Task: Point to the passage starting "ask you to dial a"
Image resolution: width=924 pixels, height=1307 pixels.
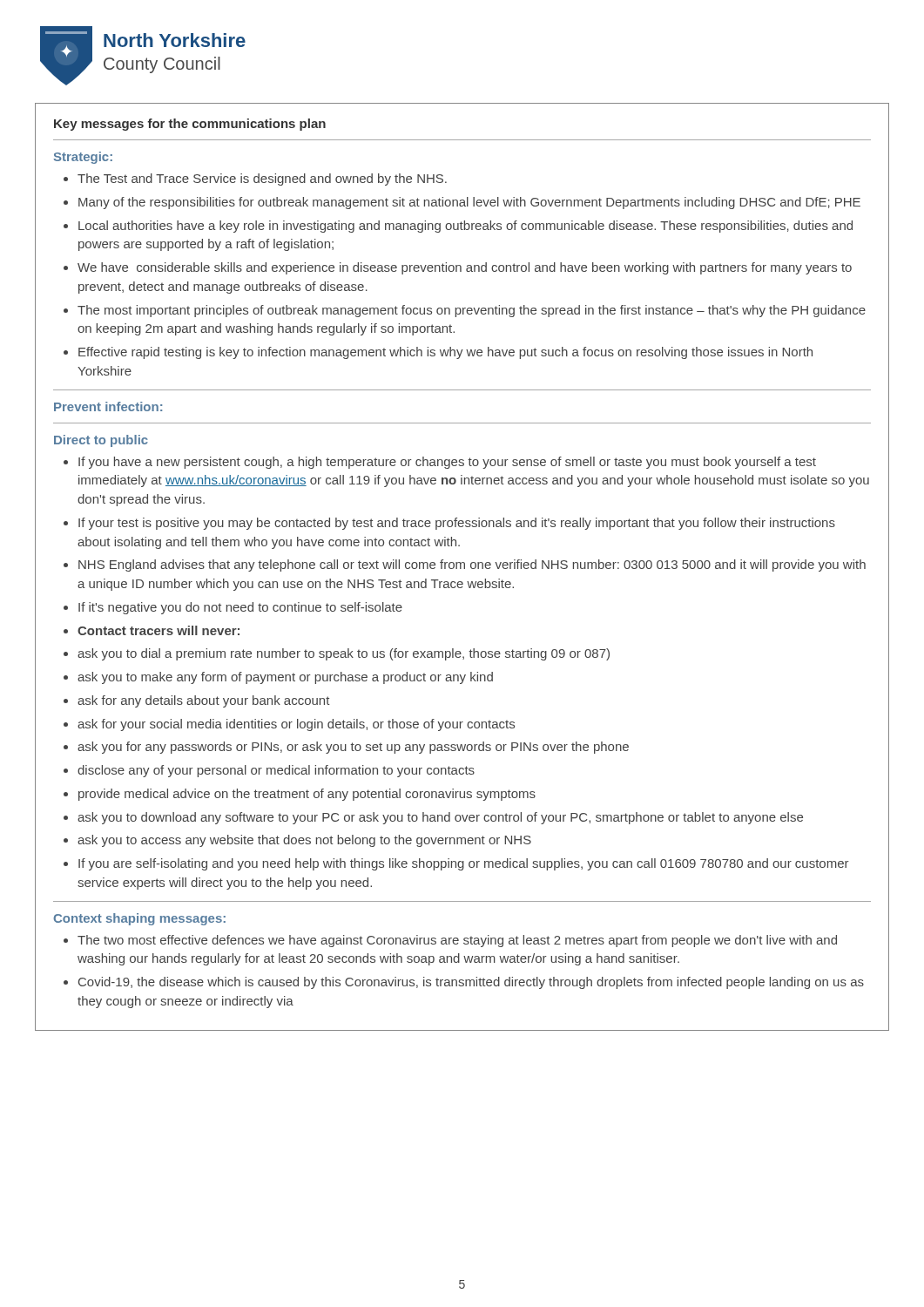Action: point(344,653)
